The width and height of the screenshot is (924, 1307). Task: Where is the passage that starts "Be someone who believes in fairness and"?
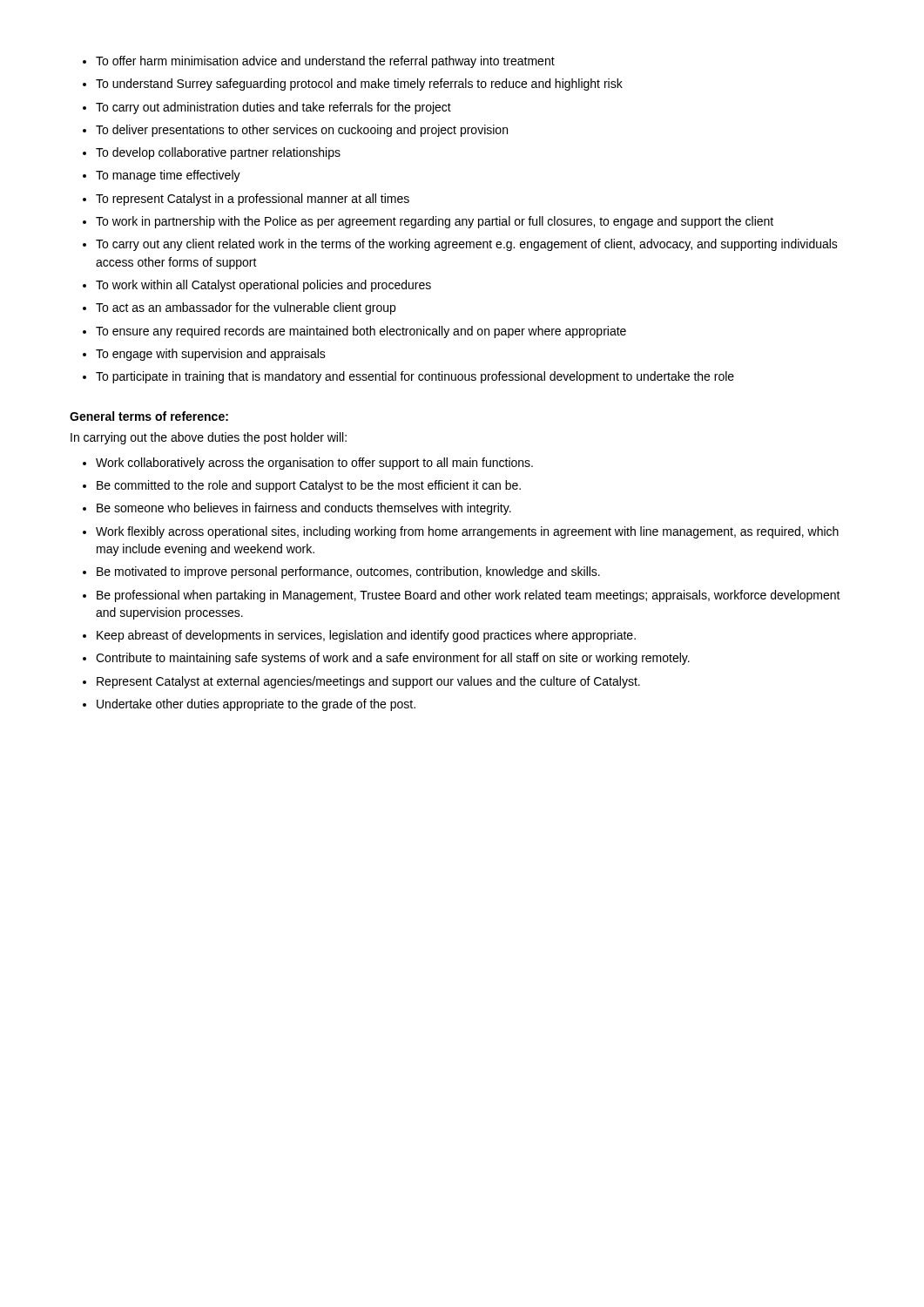tap(475, 508)
